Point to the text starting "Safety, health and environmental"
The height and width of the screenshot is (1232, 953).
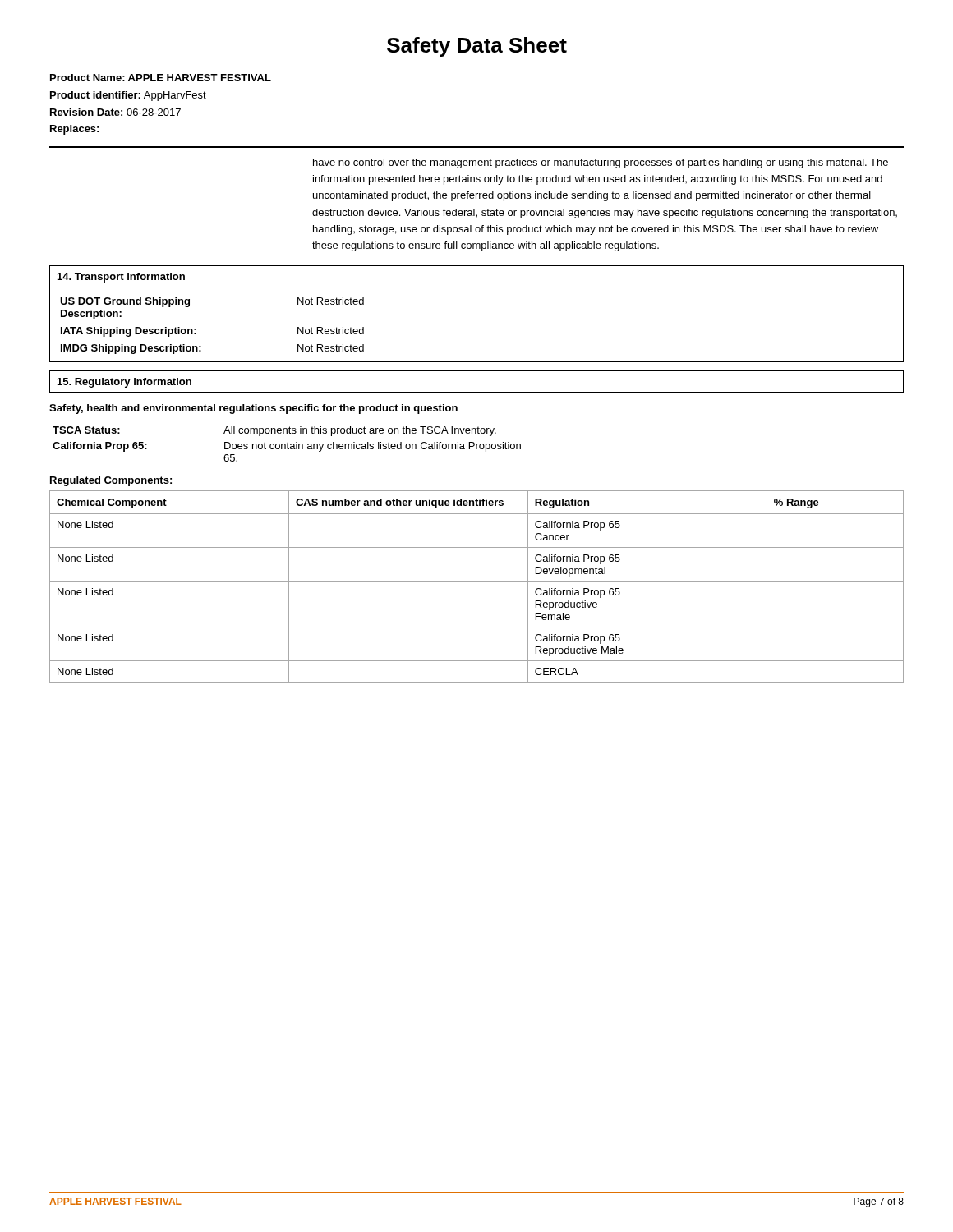coord(254,408)
